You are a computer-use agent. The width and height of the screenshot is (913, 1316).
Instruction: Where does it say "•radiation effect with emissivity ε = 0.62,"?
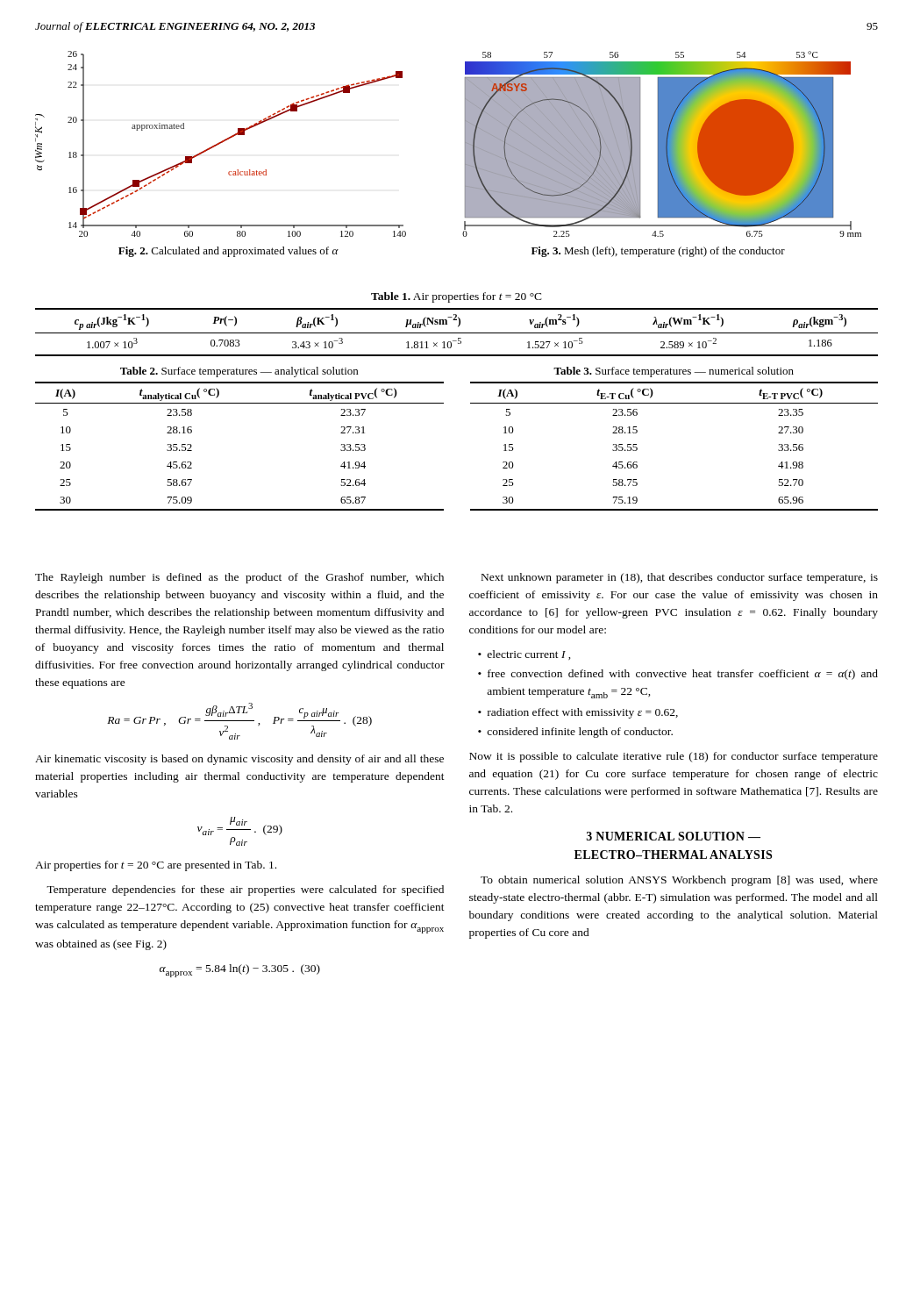tap(578, 713)
